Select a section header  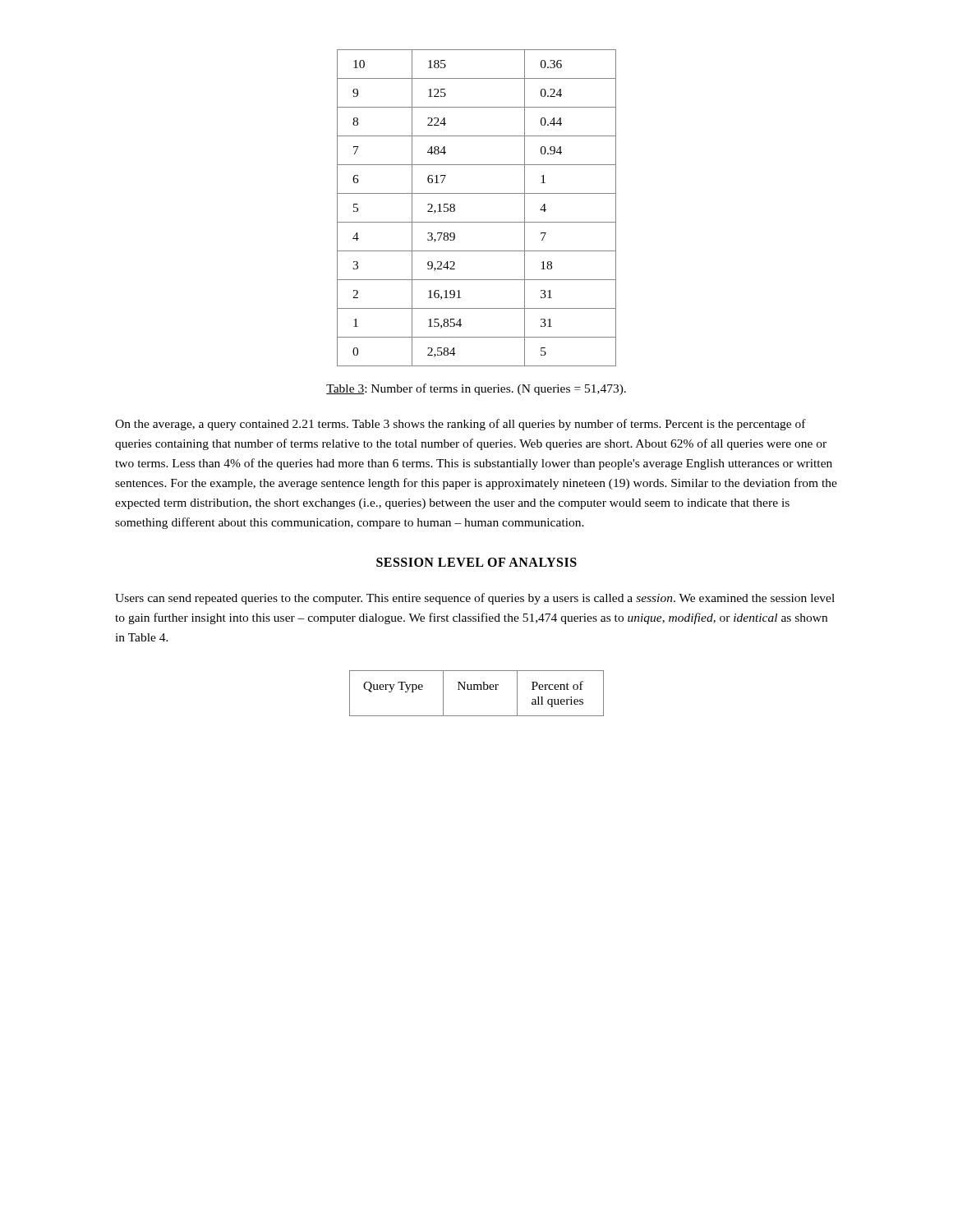point(476,562)
